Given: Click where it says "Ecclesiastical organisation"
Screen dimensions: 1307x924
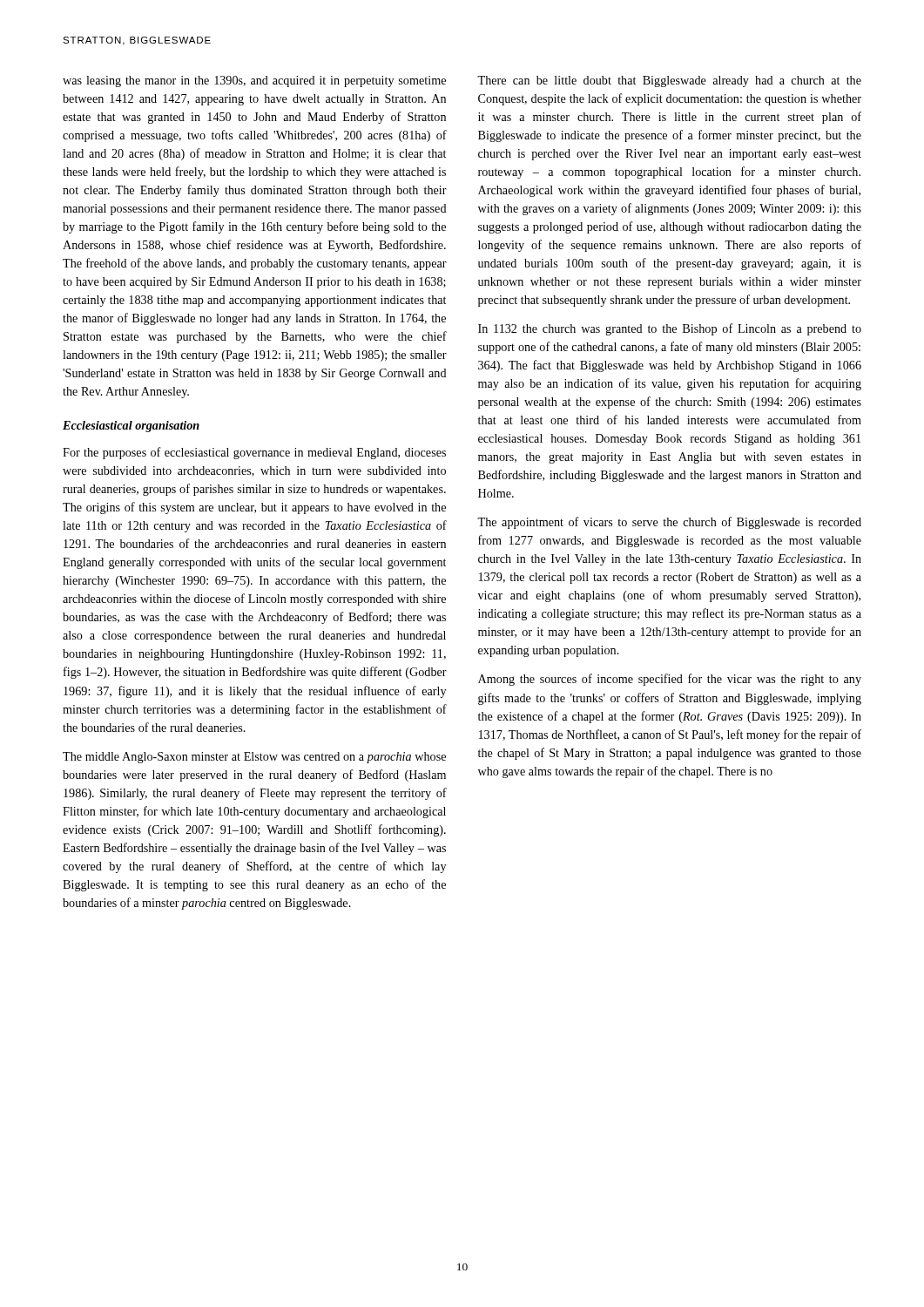Looking at the screenshot, I should 131,425.
